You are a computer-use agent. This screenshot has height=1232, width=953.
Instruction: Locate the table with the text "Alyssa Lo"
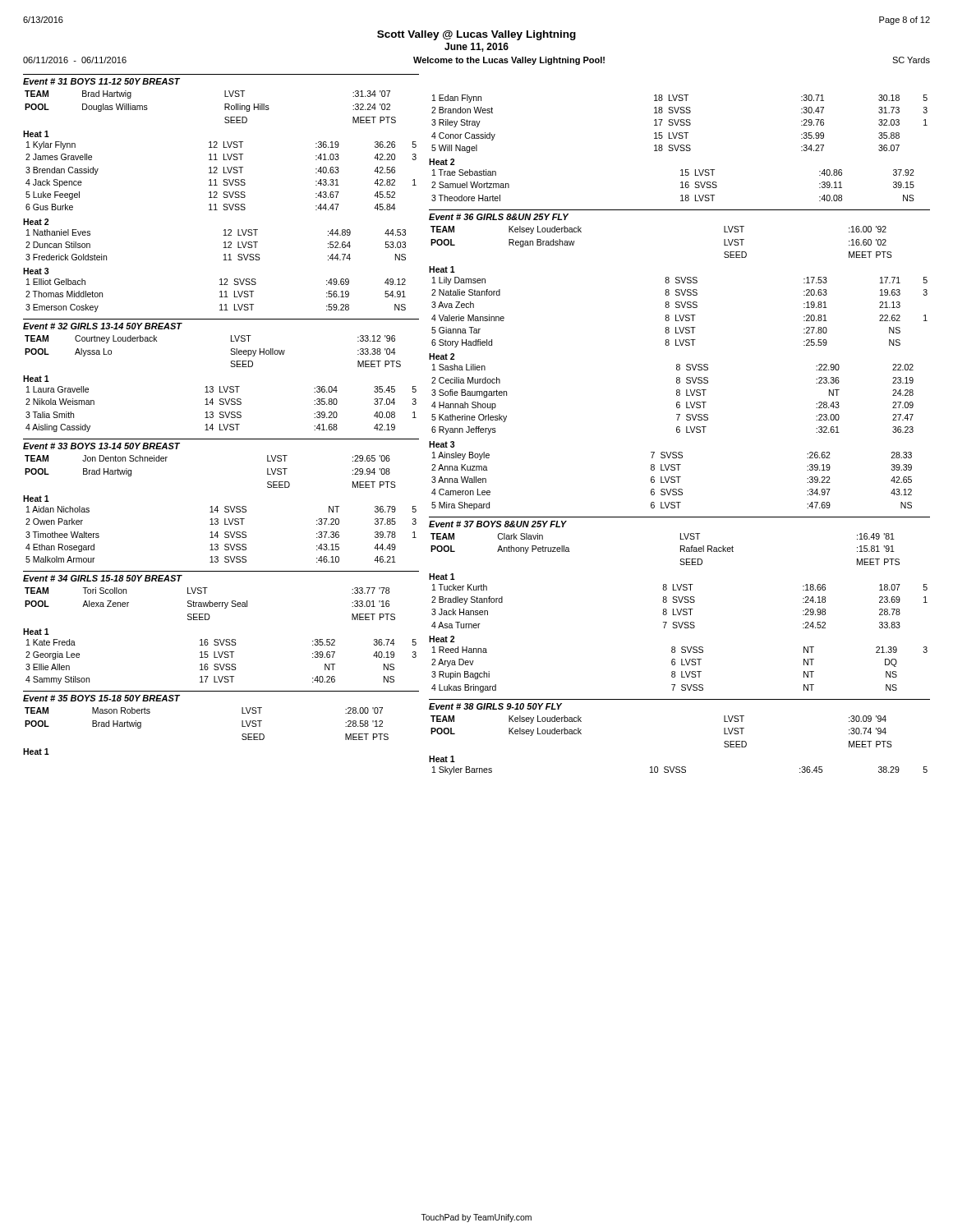[x=221, y=383]
